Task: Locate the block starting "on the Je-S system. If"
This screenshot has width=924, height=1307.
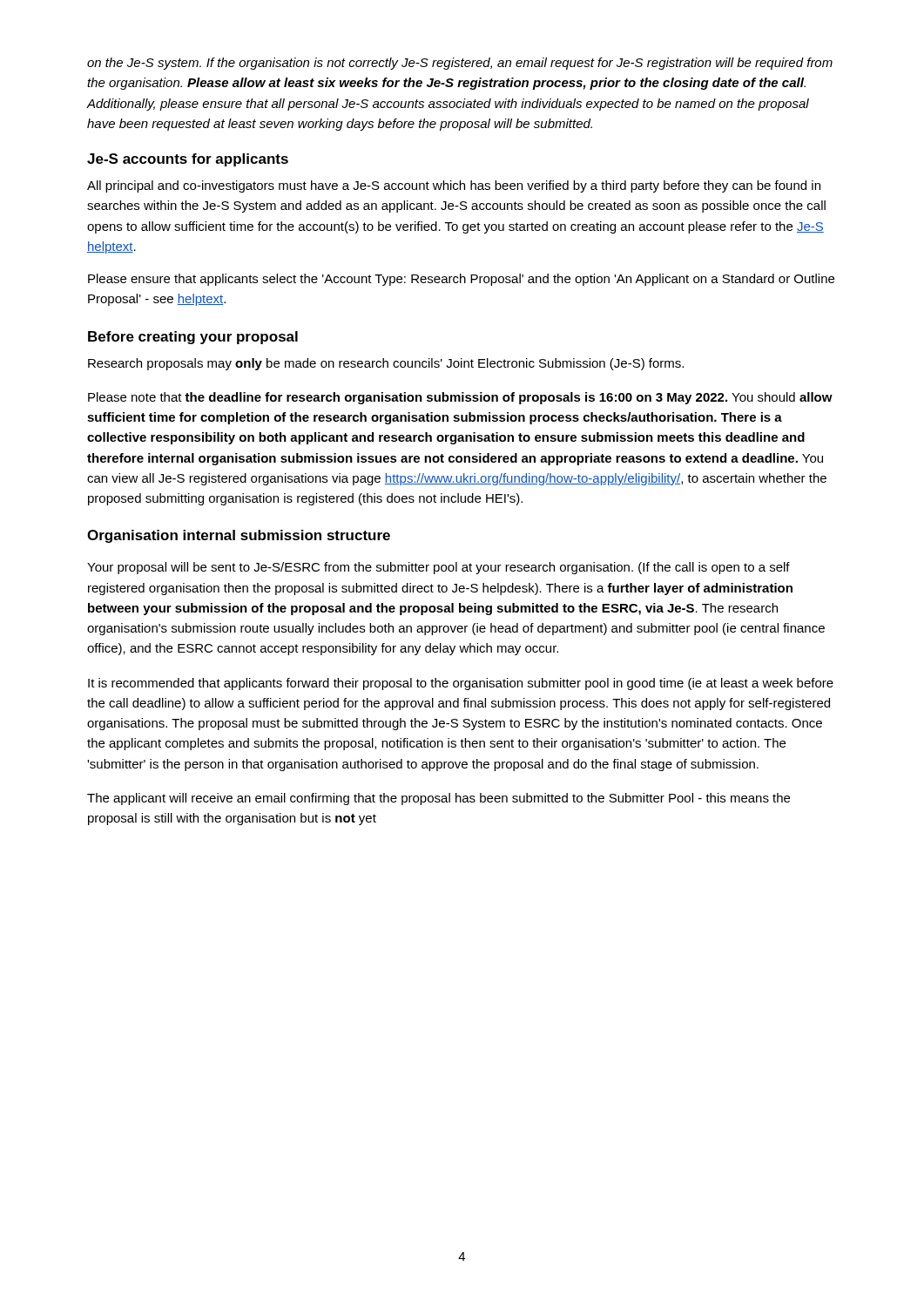Action: pos(460,93)
